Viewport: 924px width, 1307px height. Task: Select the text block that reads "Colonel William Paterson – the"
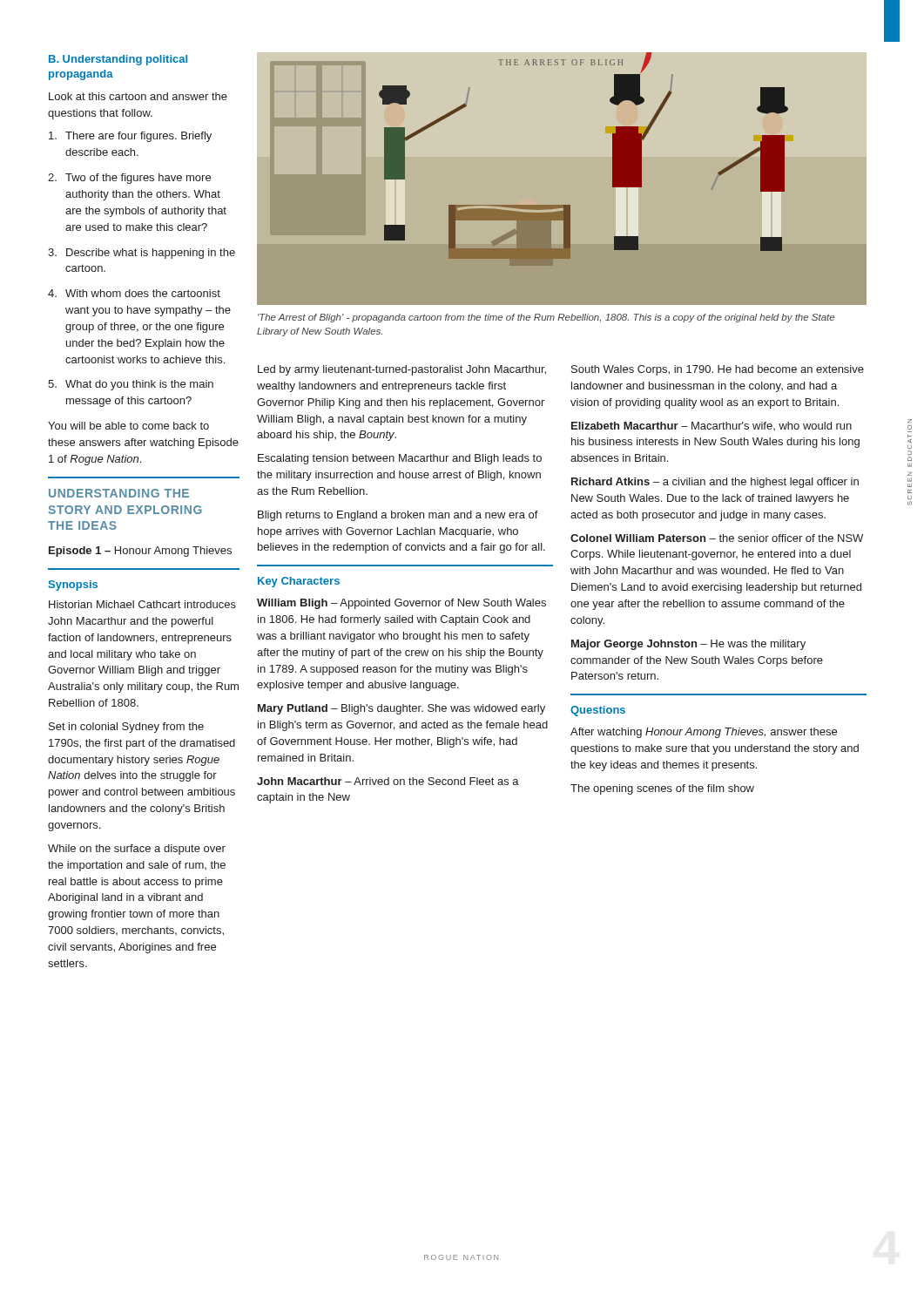[718, 580]
